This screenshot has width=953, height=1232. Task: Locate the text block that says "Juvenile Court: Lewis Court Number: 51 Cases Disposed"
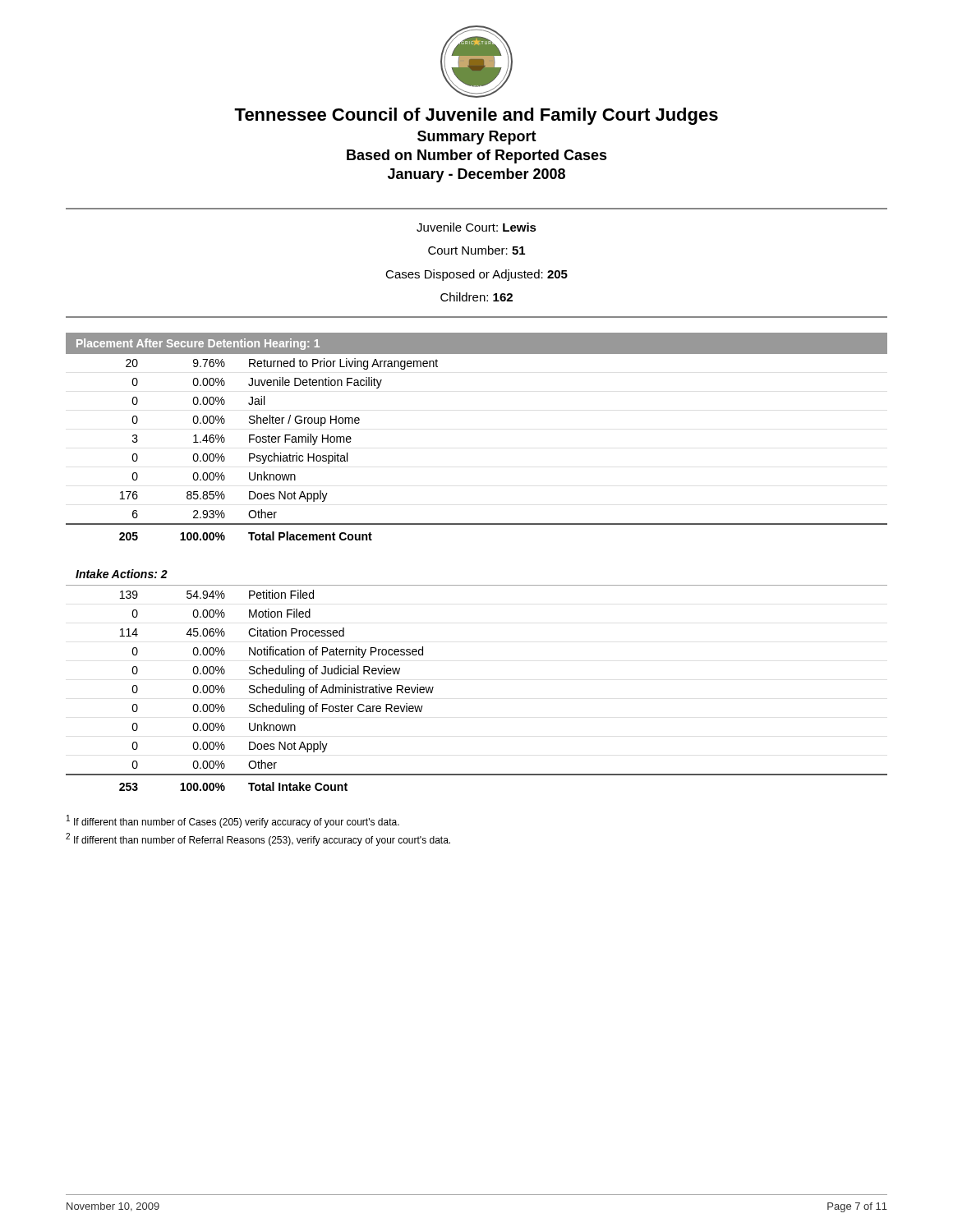click(x=476, y=262)
